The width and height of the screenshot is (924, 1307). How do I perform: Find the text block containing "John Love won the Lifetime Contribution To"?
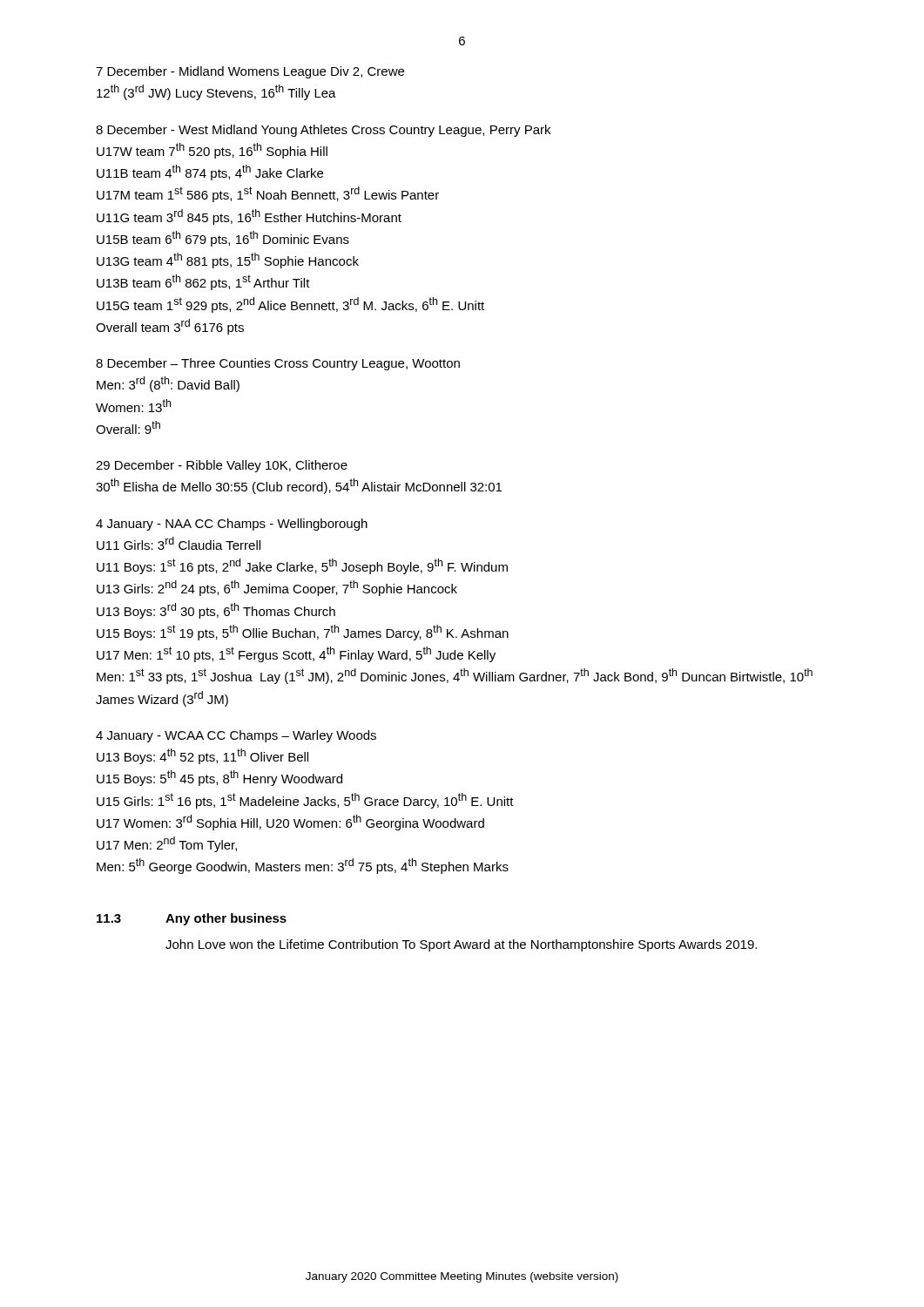[x=462, y=944]
